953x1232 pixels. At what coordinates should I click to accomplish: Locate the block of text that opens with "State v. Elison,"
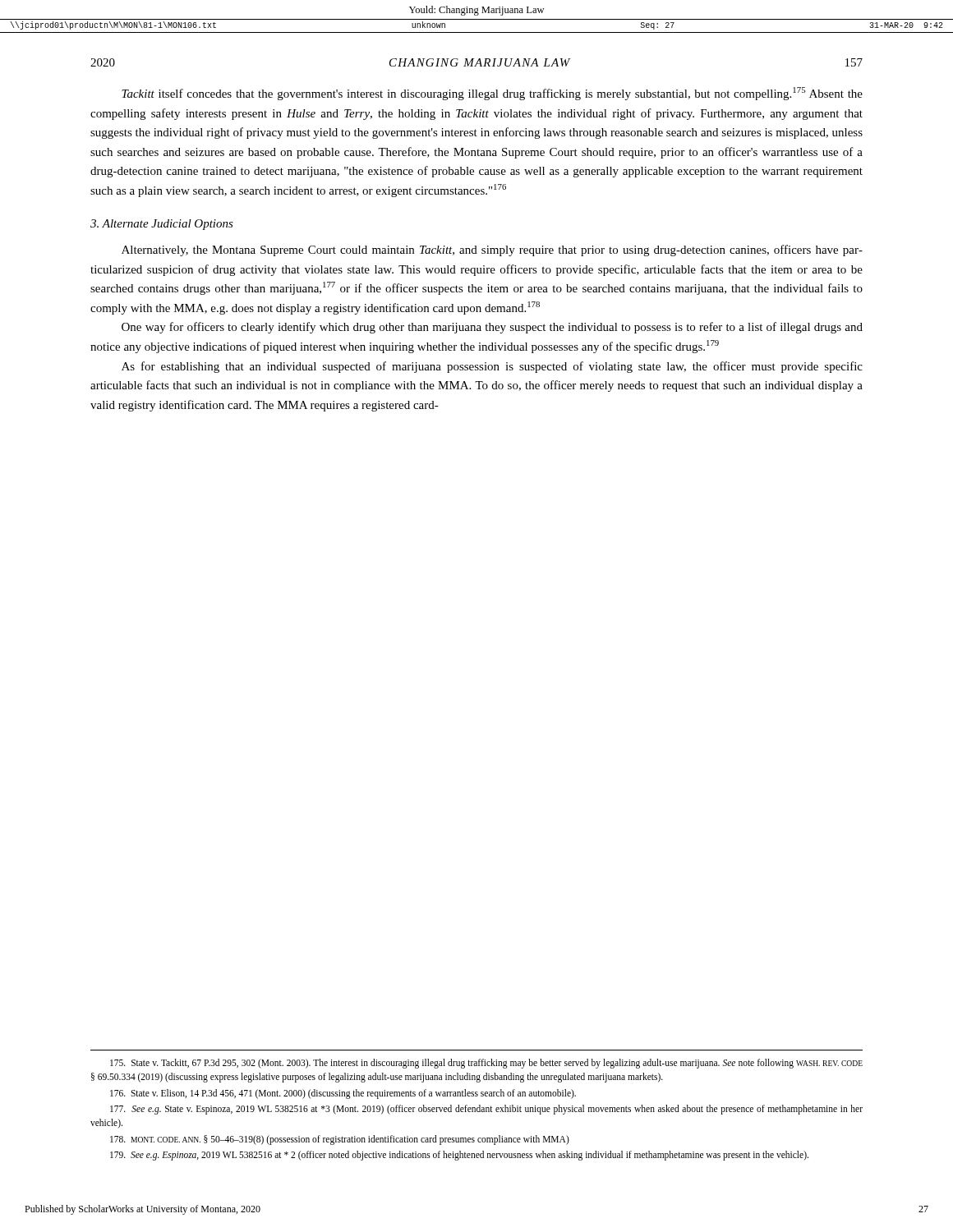(x=343, y=1093)
